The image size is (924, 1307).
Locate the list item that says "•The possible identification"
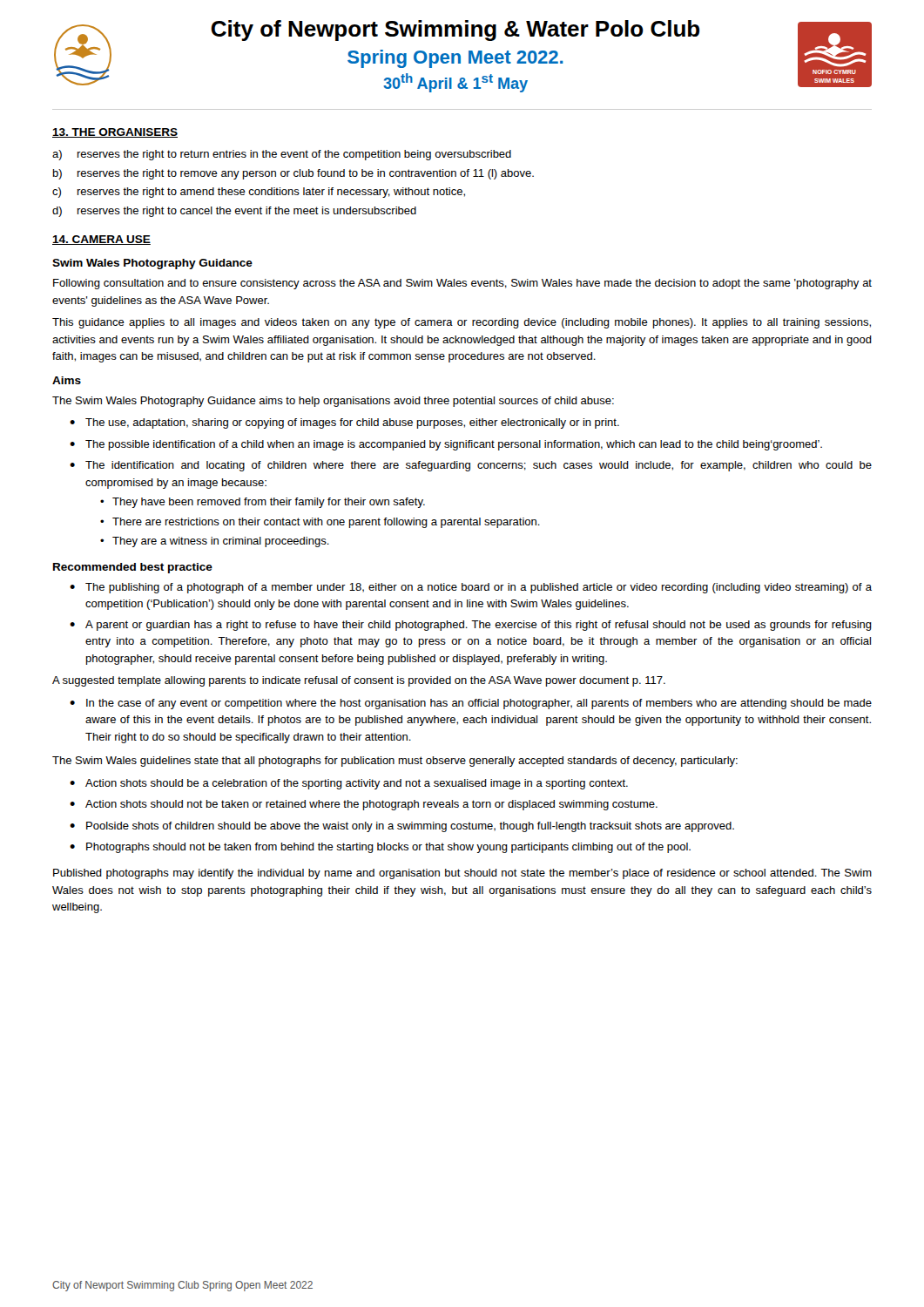point(446,445)
